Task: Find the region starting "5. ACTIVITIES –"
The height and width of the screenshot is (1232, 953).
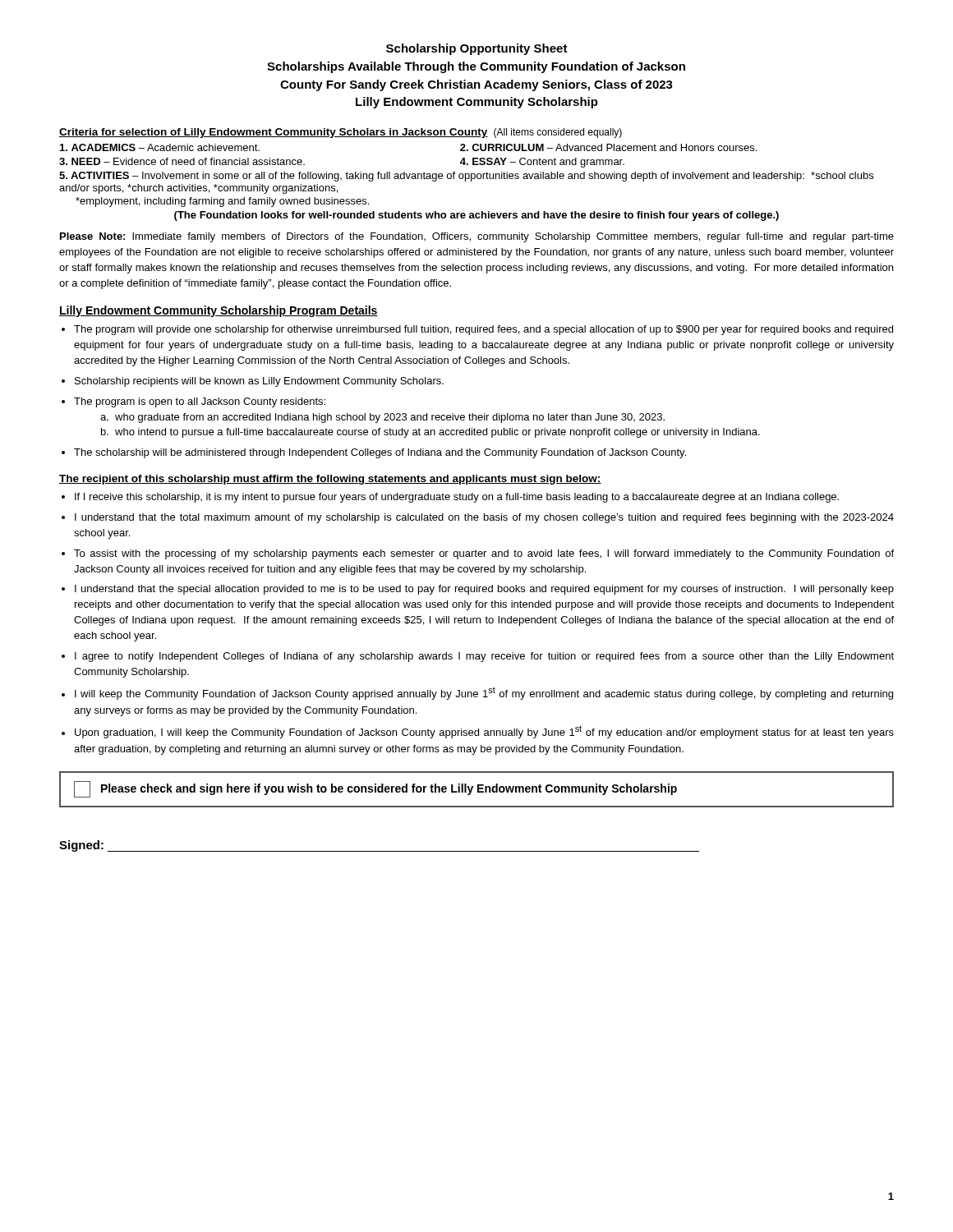Action: click(x=467, y=181)
